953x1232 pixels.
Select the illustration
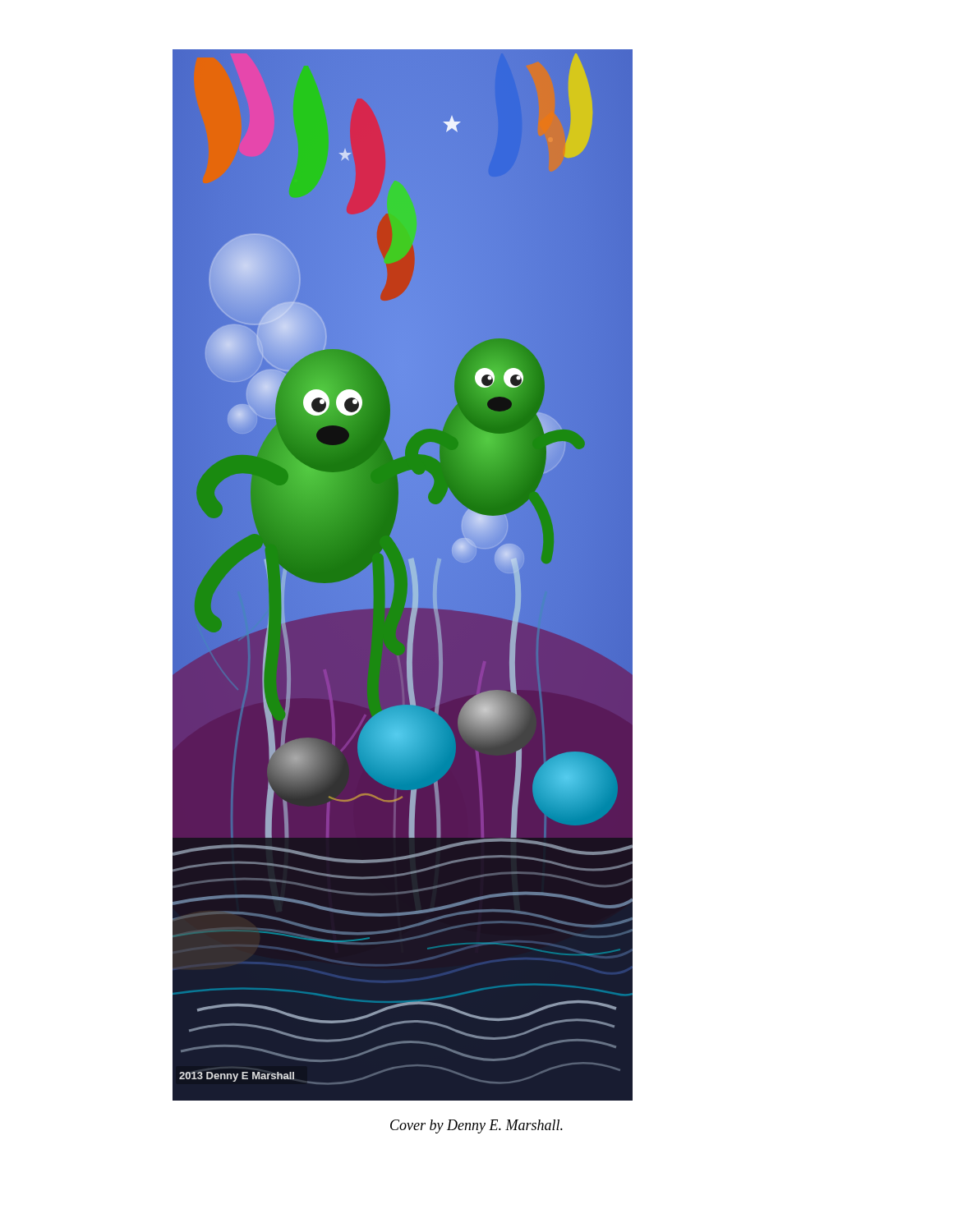click(x=403, y=575)
